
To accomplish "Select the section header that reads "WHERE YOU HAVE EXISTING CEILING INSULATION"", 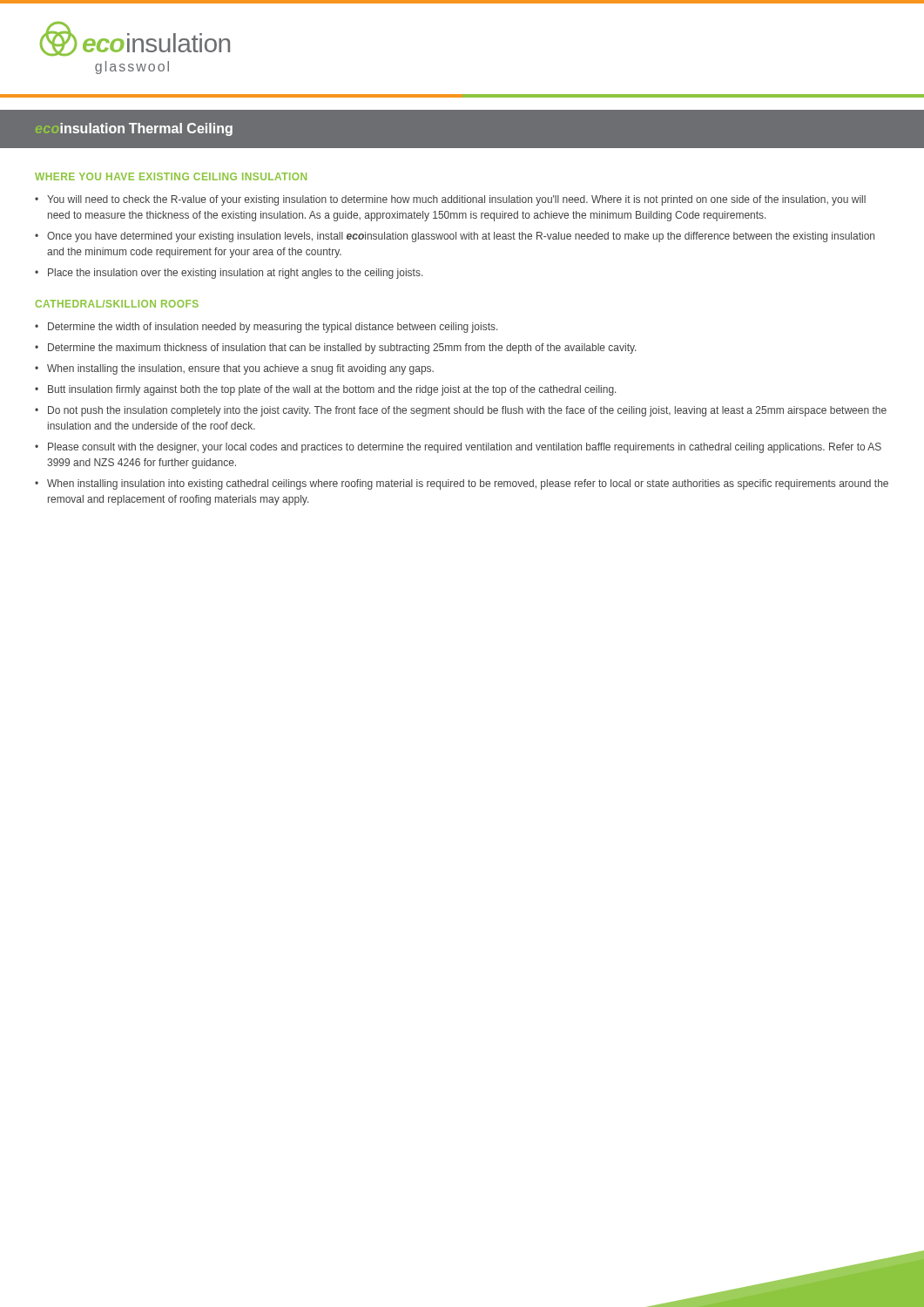I will tap(171, 177).
